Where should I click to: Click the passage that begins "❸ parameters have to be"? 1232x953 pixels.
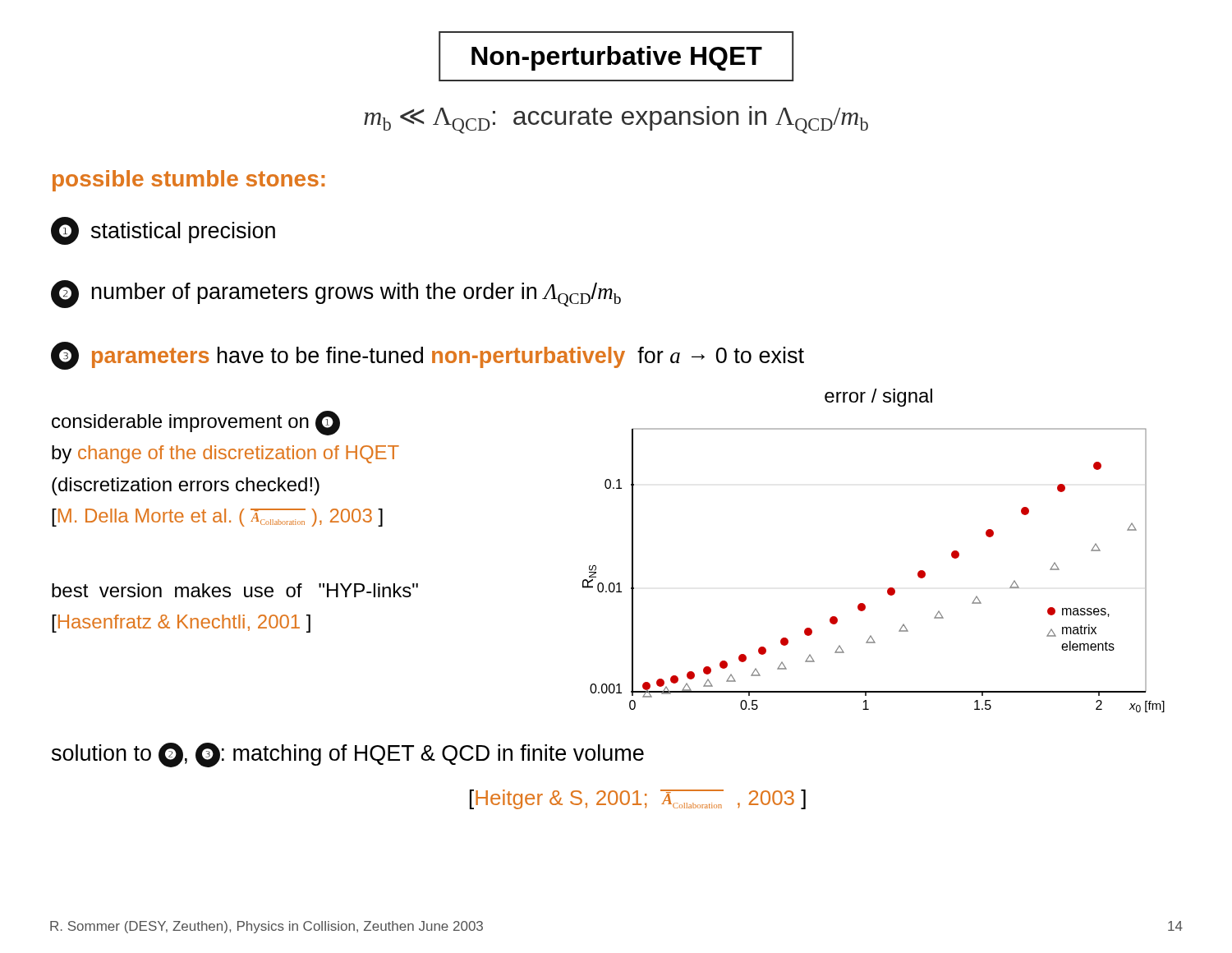[427, 356]
